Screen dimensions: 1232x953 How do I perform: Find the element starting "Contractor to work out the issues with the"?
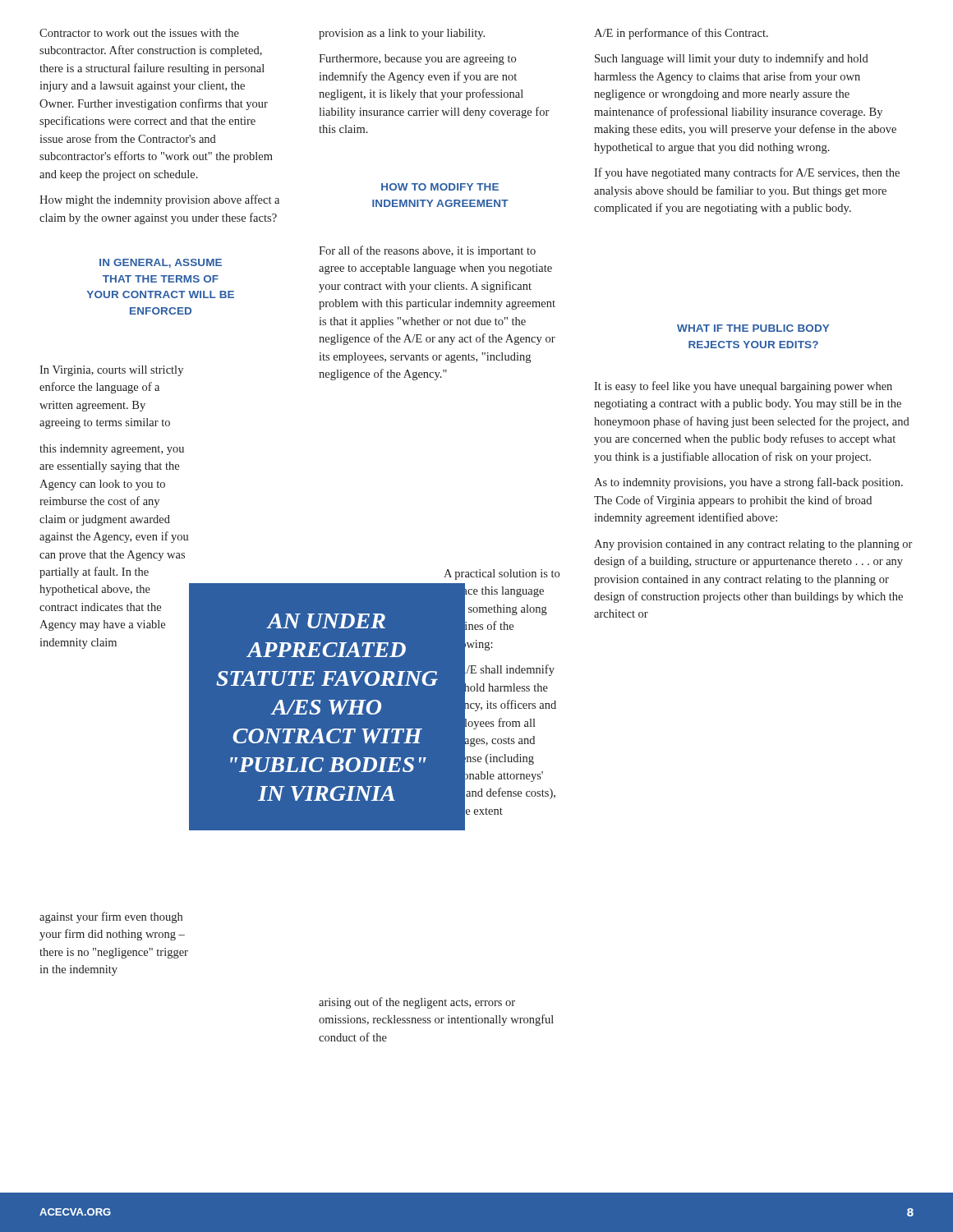tap(161, 126)
